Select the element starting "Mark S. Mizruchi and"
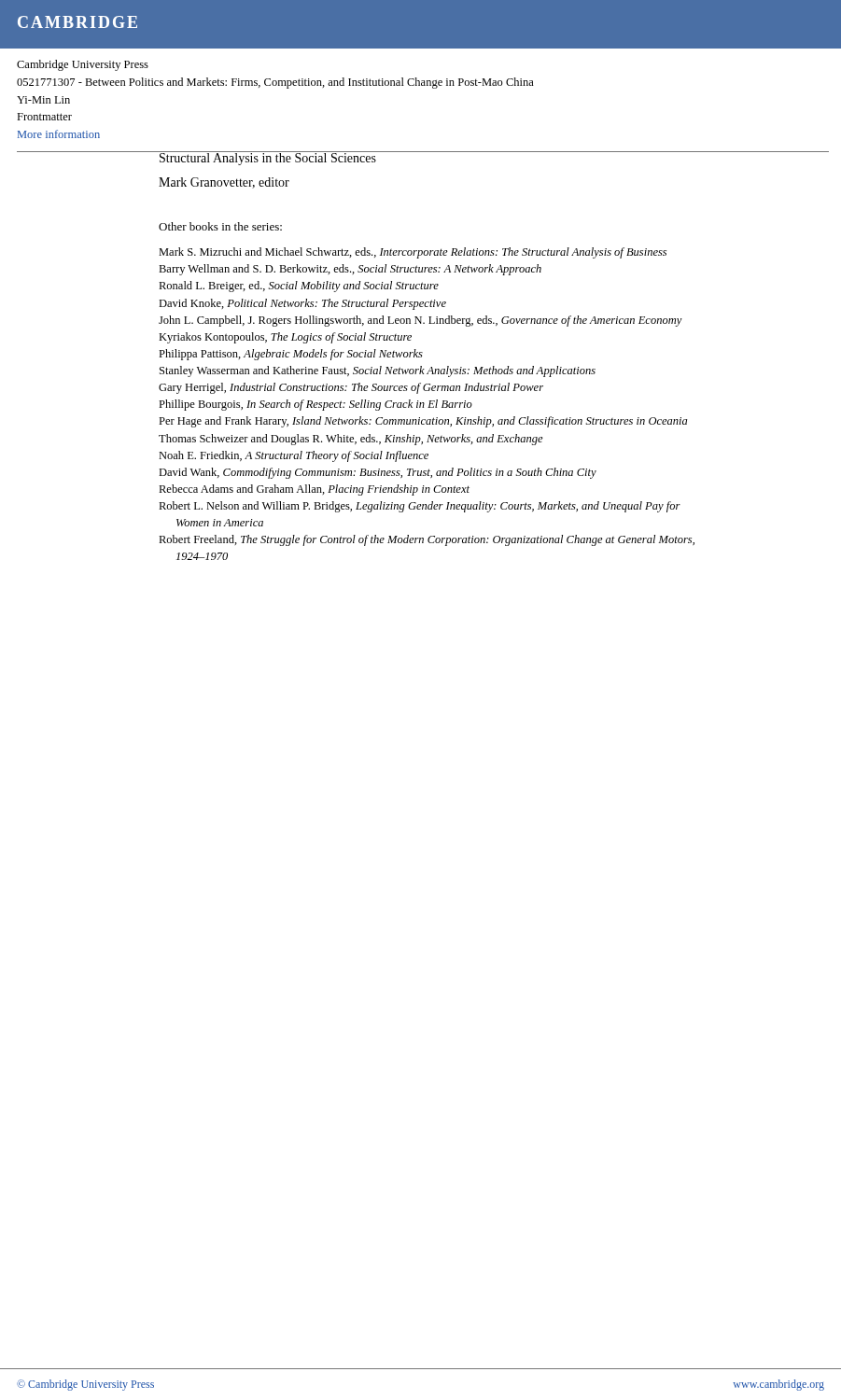This screenshot has height=1400, width=841. (413, 252)
